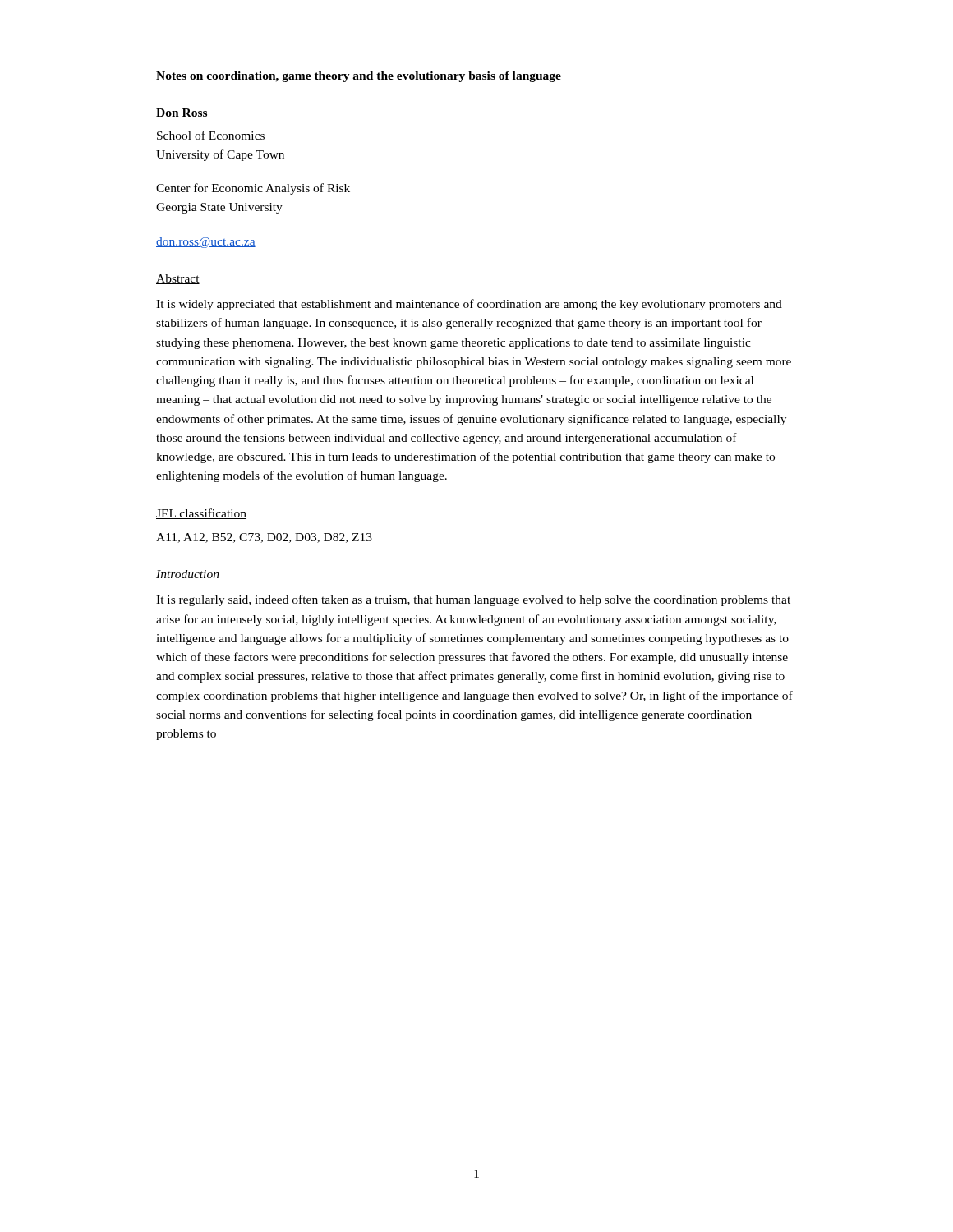
Task: Find the title containing "Notes on coordination, game theory and"
Action: (x=359, y=75)
